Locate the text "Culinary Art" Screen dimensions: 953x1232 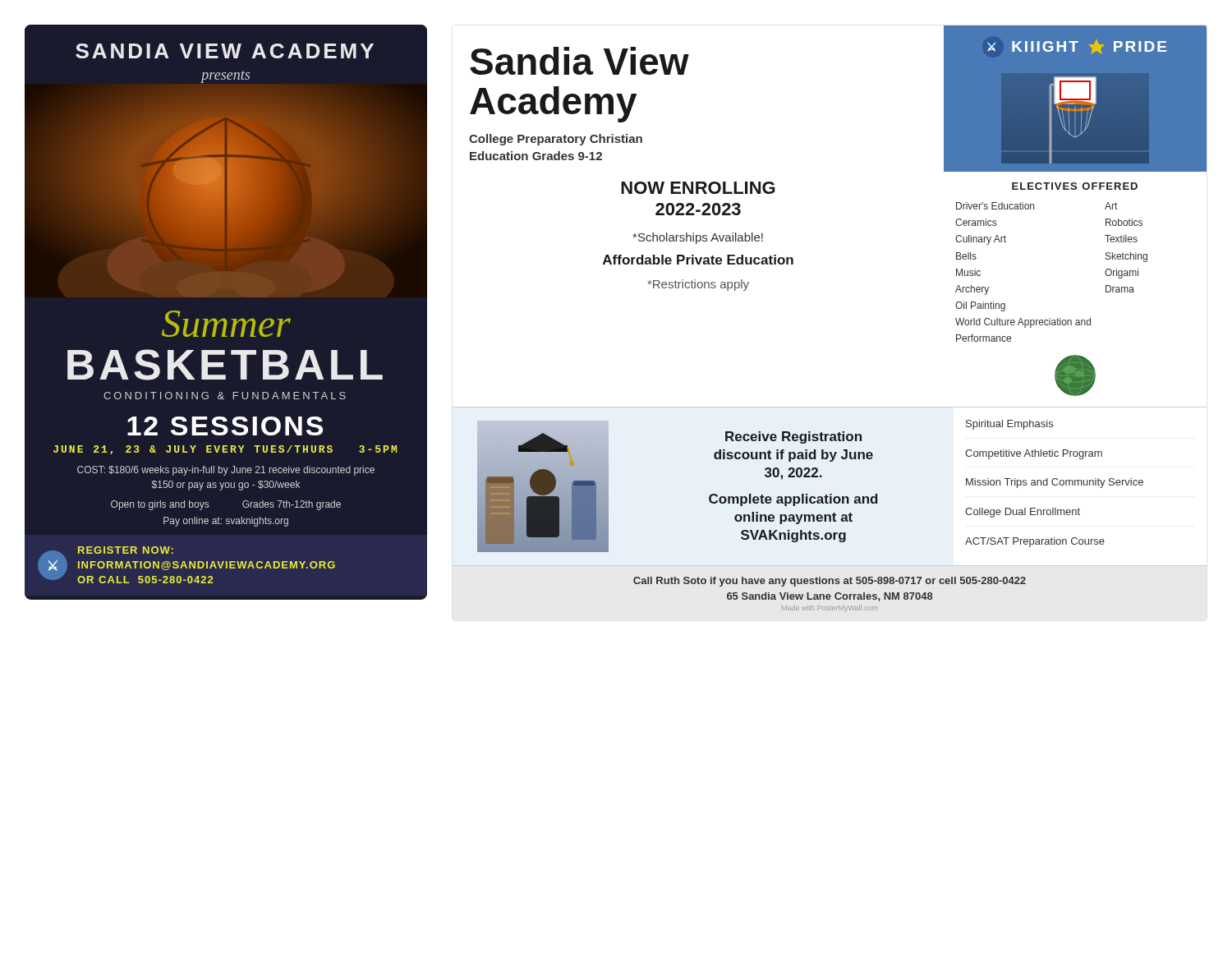point(981,239)
